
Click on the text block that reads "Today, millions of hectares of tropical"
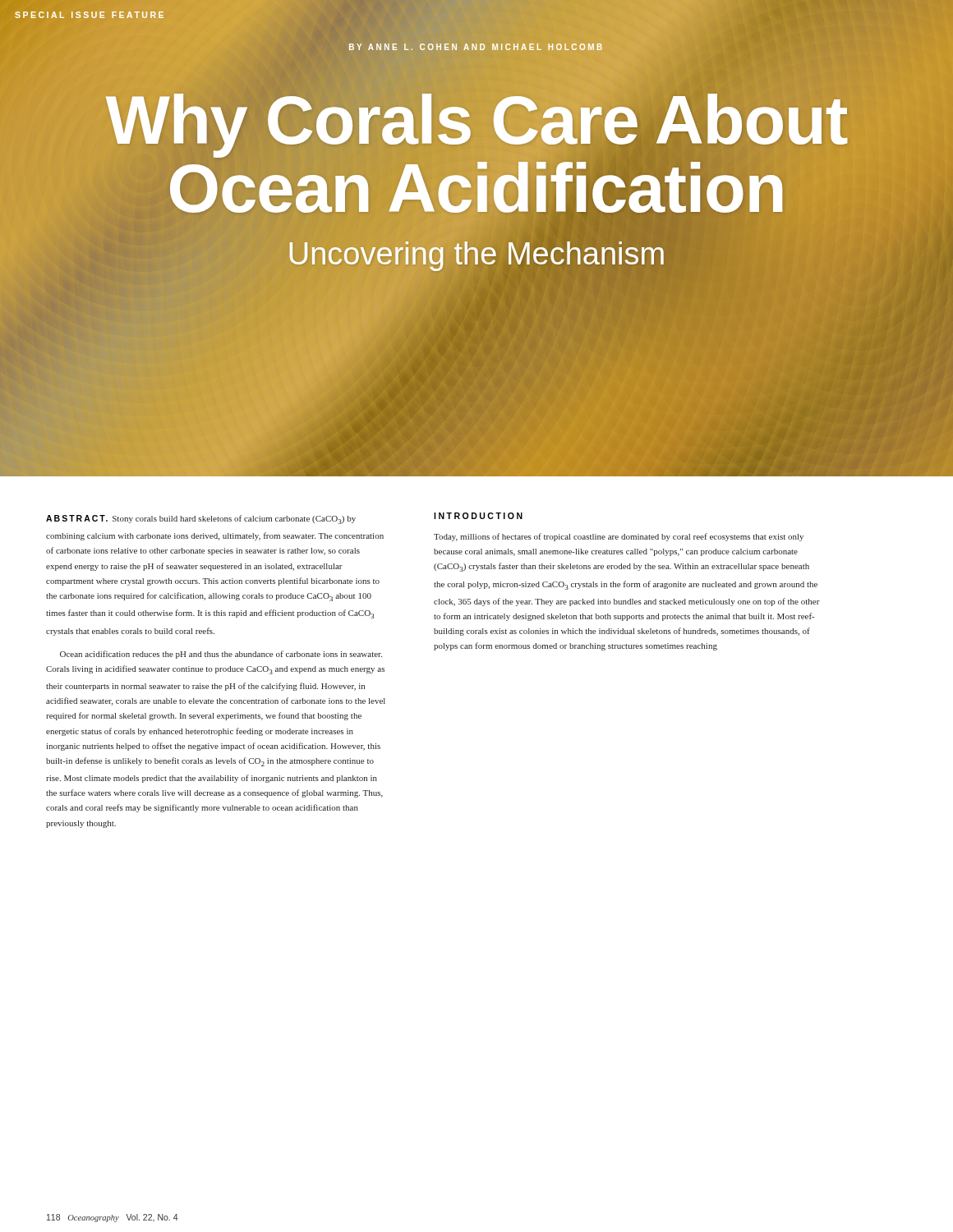(627, 591)
